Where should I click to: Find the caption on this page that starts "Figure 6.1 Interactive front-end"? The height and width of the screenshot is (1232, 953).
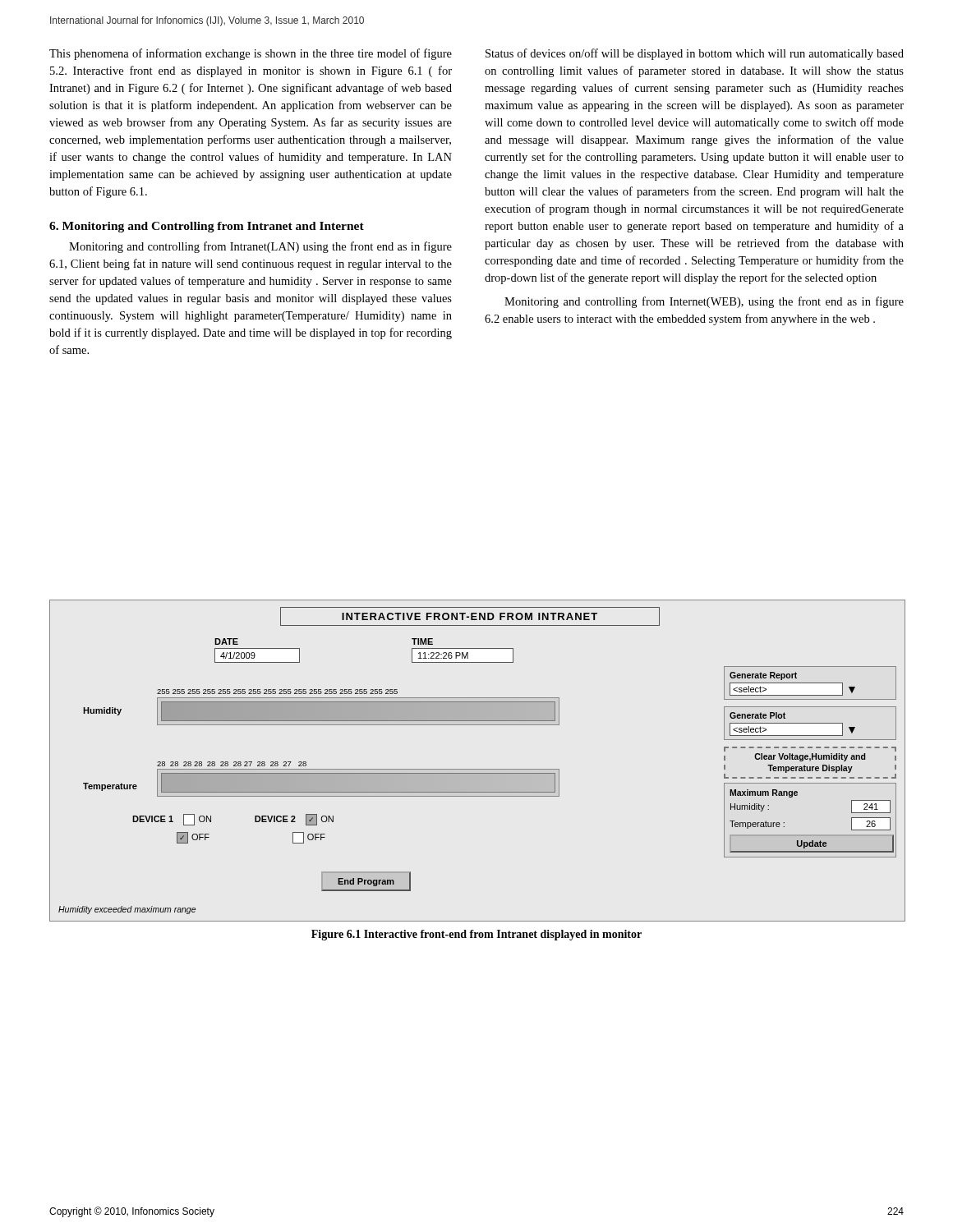click(476, 934)
